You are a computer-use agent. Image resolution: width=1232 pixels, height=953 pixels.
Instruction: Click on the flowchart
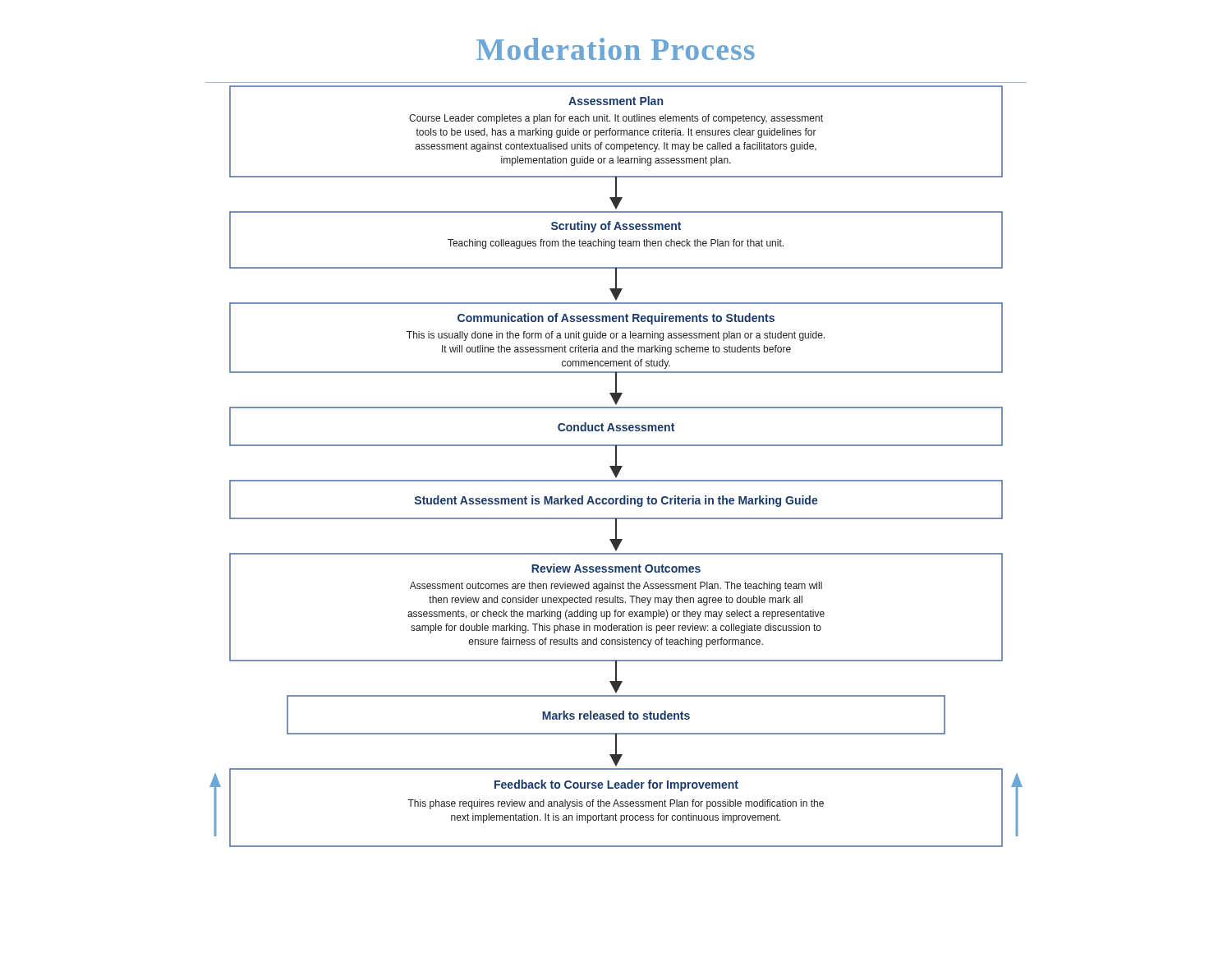pyautogui.click(x=616, y=505)
